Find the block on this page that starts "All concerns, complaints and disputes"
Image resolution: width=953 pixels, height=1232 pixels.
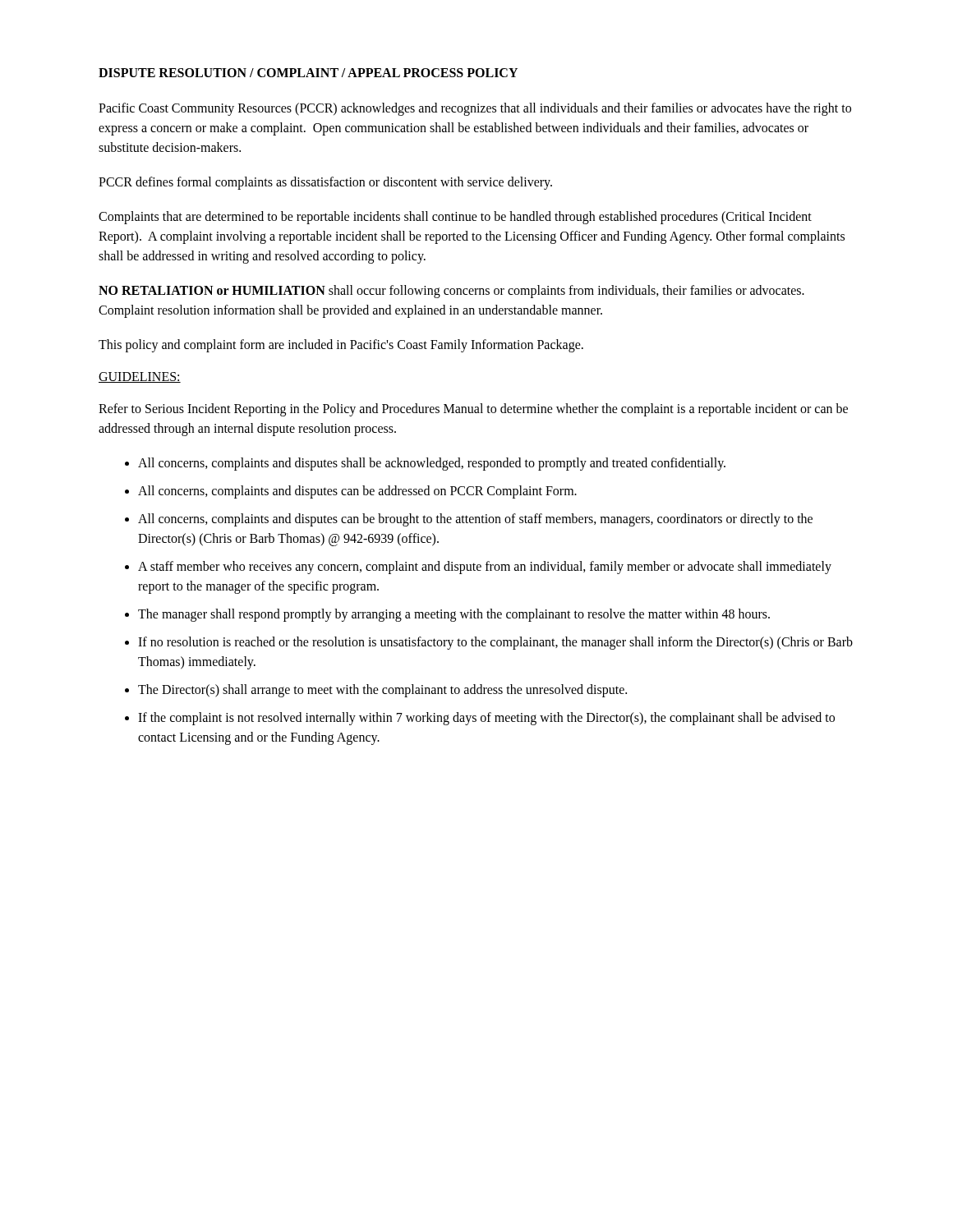click(476, 600)
